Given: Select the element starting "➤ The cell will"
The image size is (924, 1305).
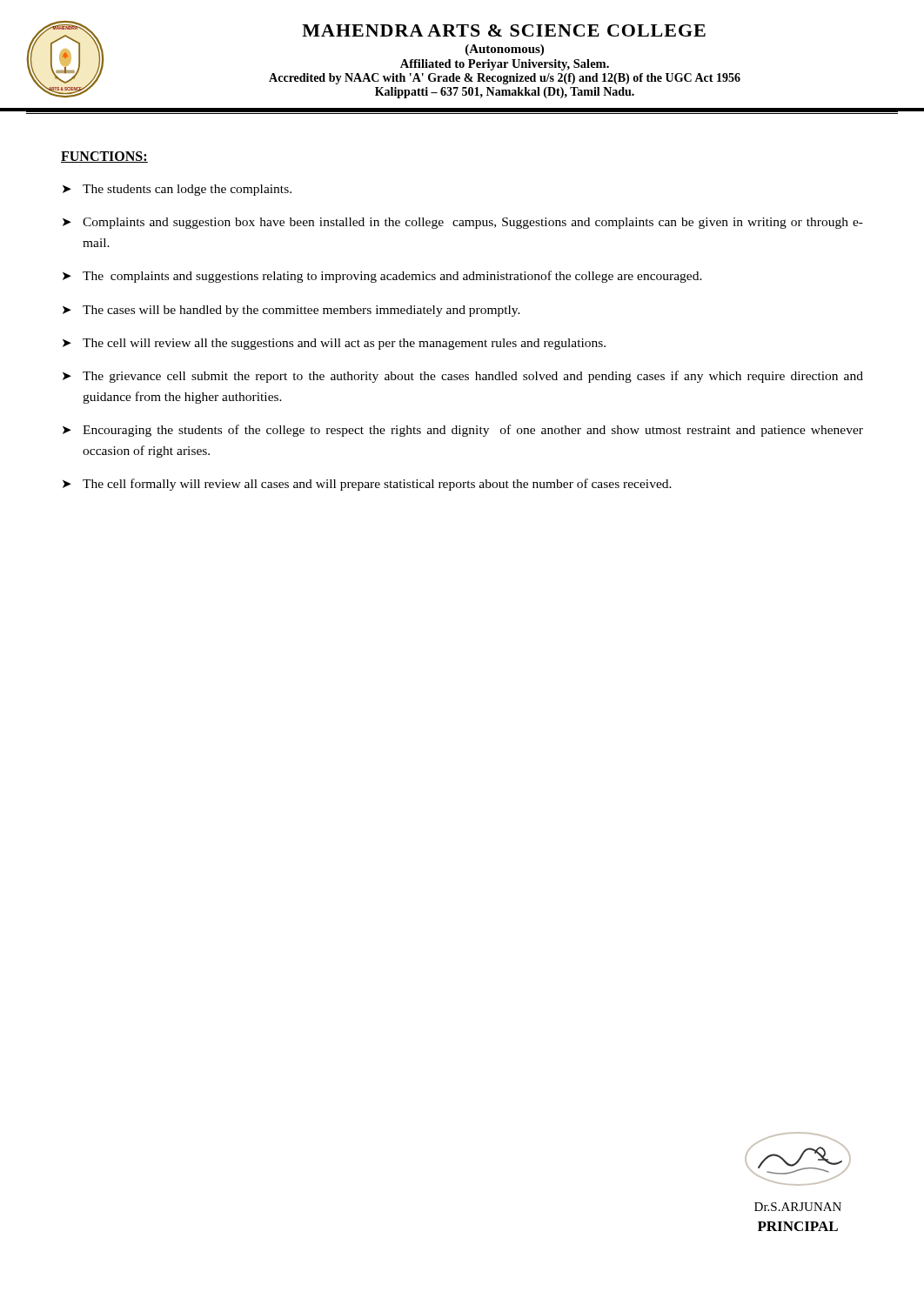Looking at the screenshot, I should [462, 343].
